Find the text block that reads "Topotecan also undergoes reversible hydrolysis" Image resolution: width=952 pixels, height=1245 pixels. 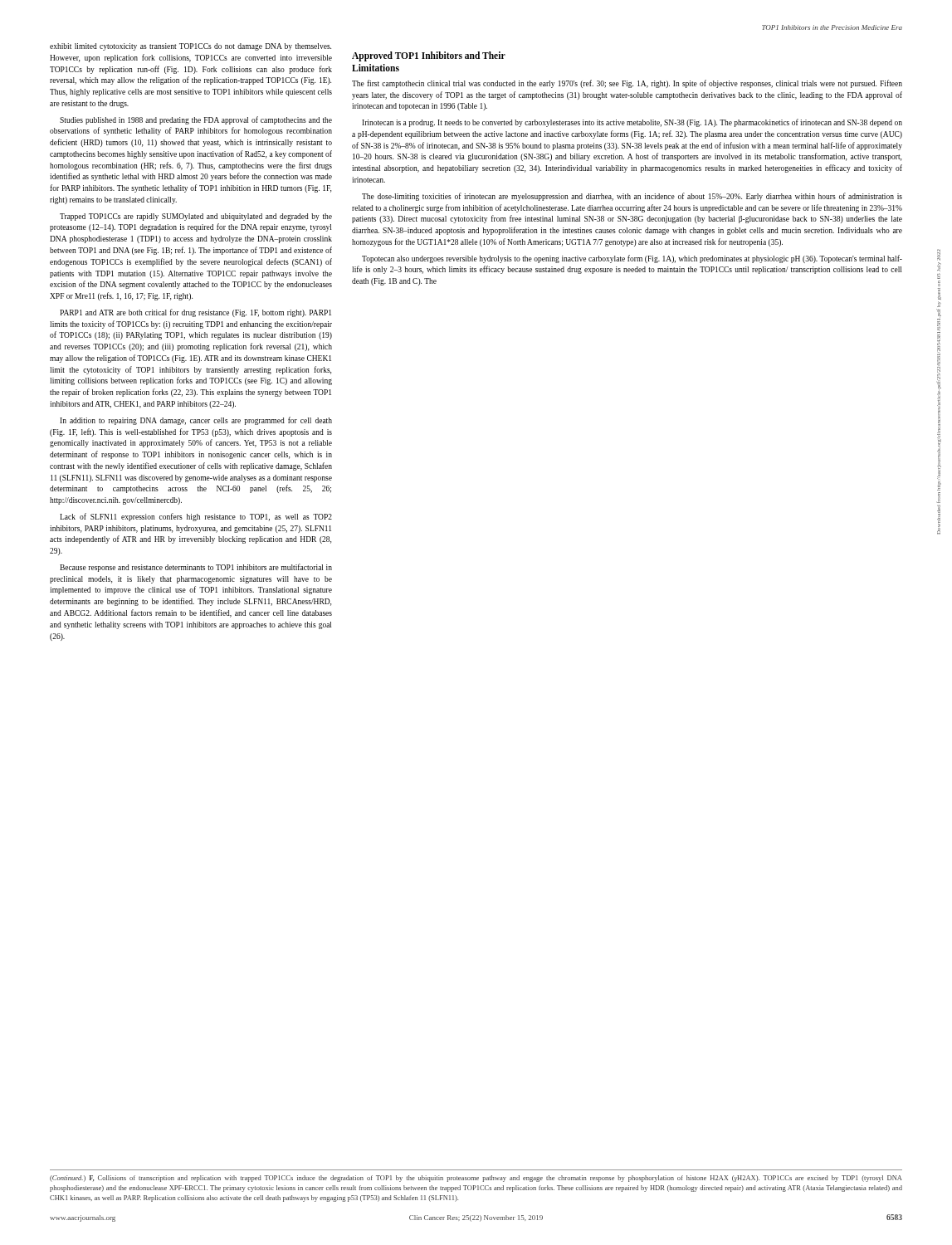pyautogui.click(x=627, y=271)
